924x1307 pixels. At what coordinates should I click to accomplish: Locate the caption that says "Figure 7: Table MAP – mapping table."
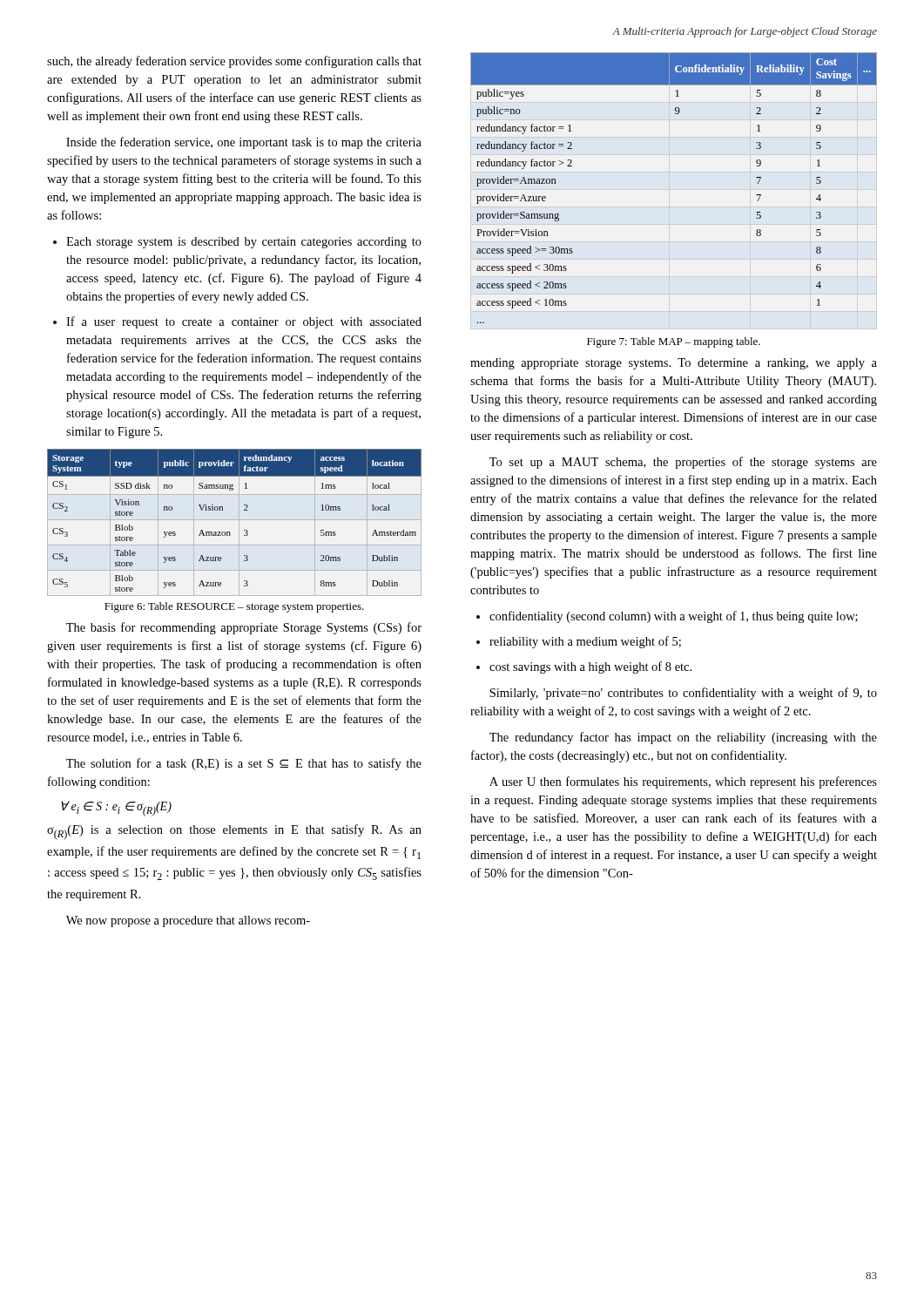(x=674, y=341)
